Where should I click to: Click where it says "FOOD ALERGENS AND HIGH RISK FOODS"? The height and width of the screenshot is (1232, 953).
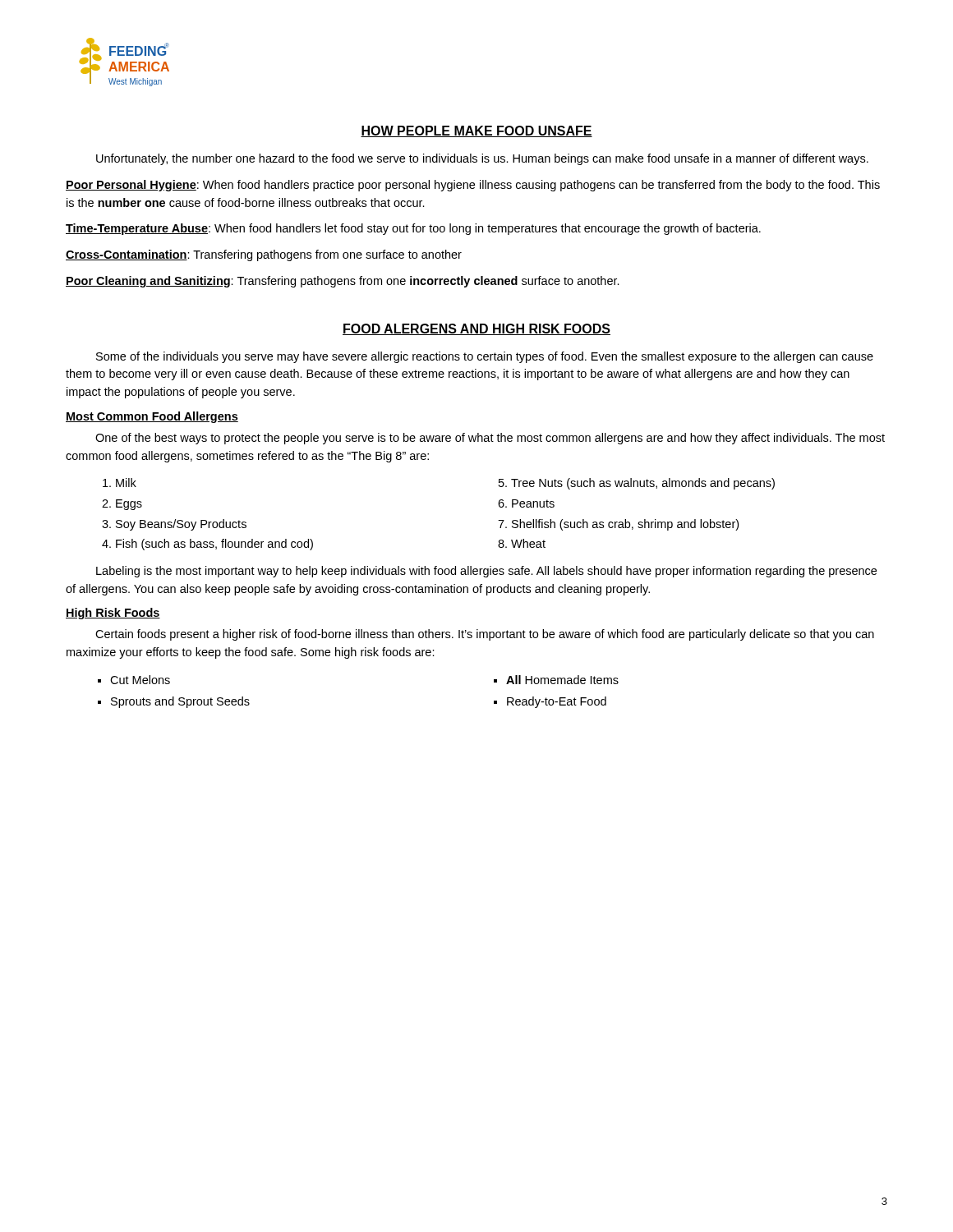[476, 329]
